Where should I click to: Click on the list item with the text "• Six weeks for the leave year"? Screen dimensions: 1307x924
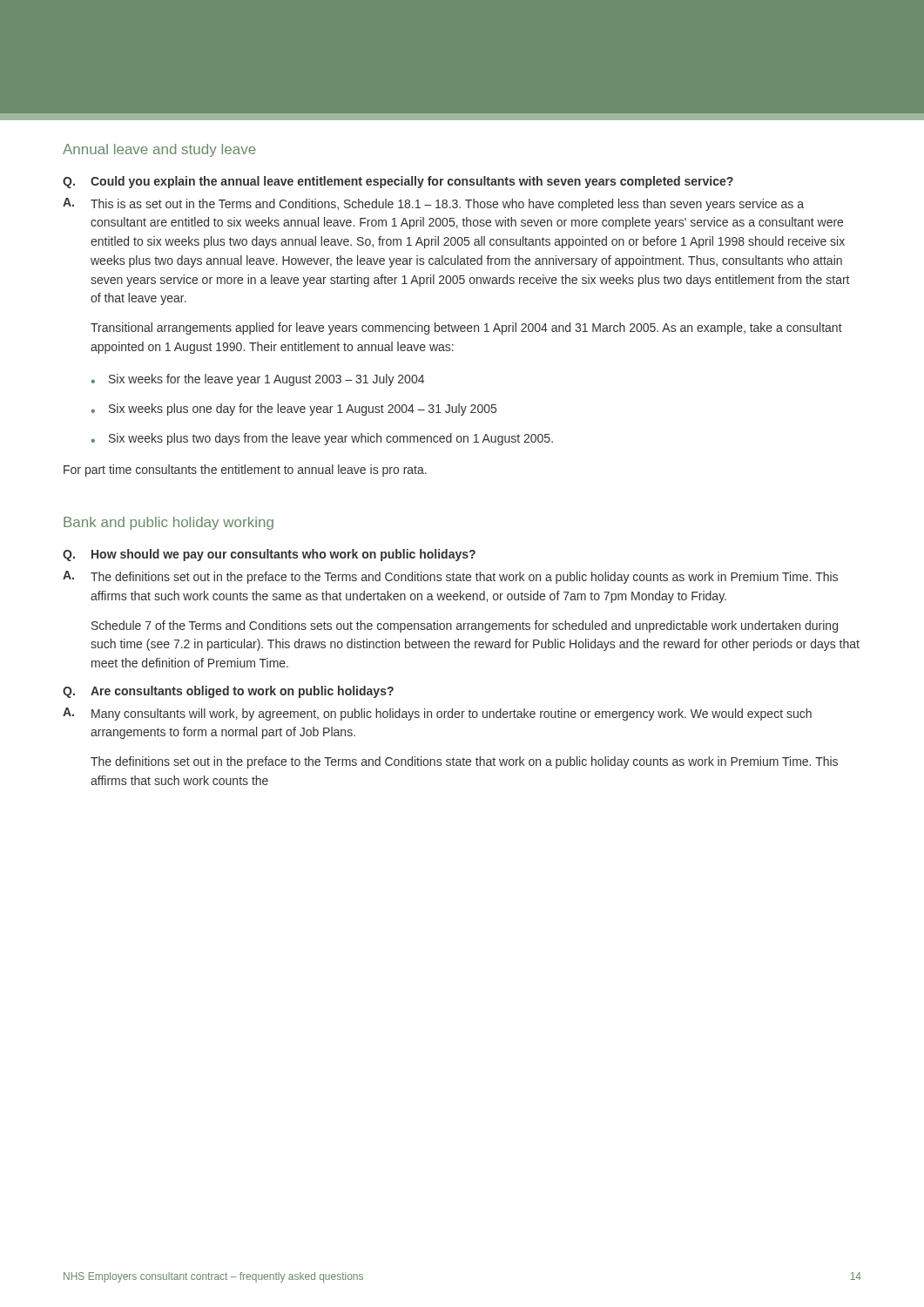258,380
